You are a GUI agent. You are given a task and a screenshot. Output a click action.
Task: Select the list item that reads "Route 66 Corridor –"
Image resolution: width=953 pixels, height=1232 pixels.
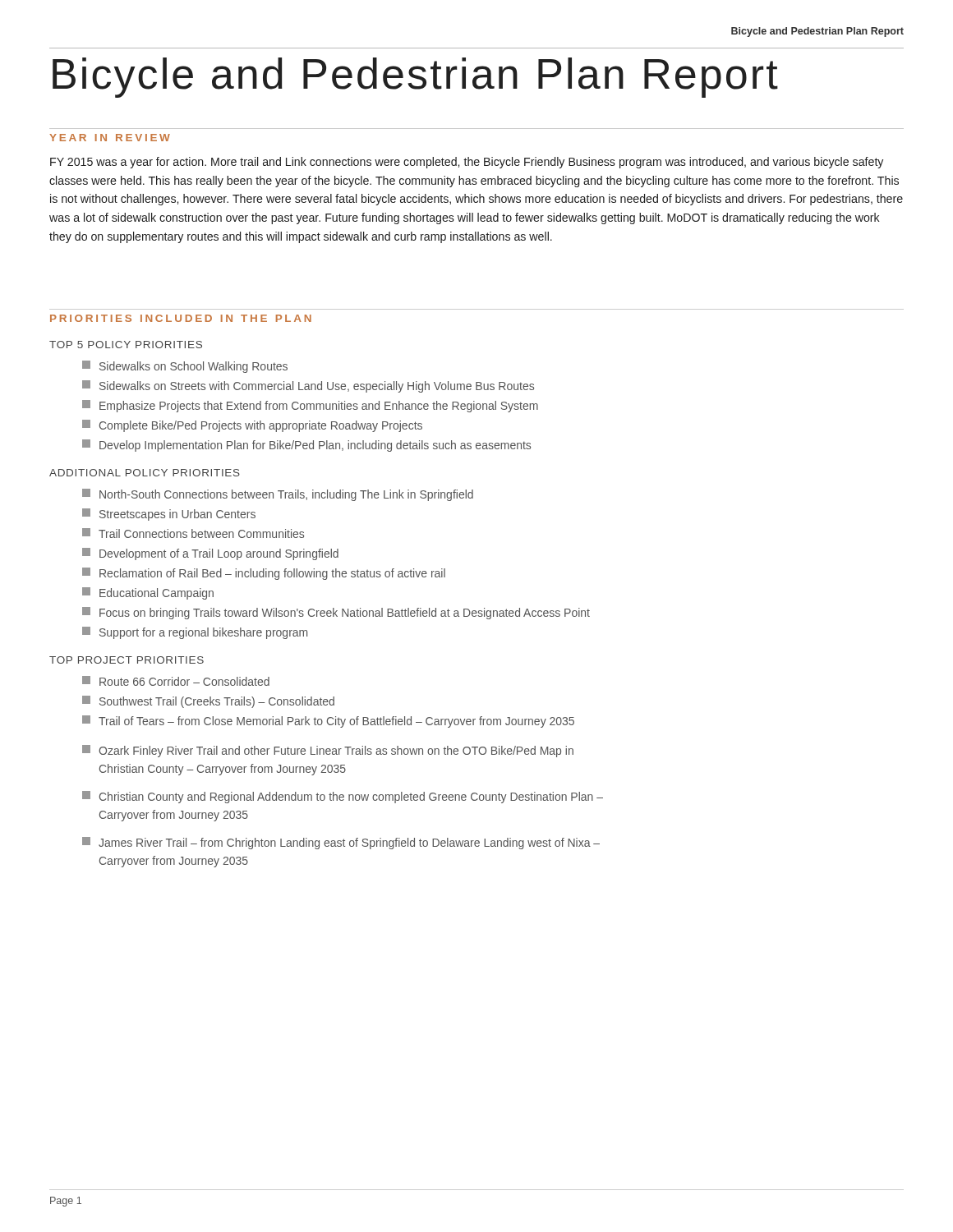pyautogui.click(x=176, y=681)
